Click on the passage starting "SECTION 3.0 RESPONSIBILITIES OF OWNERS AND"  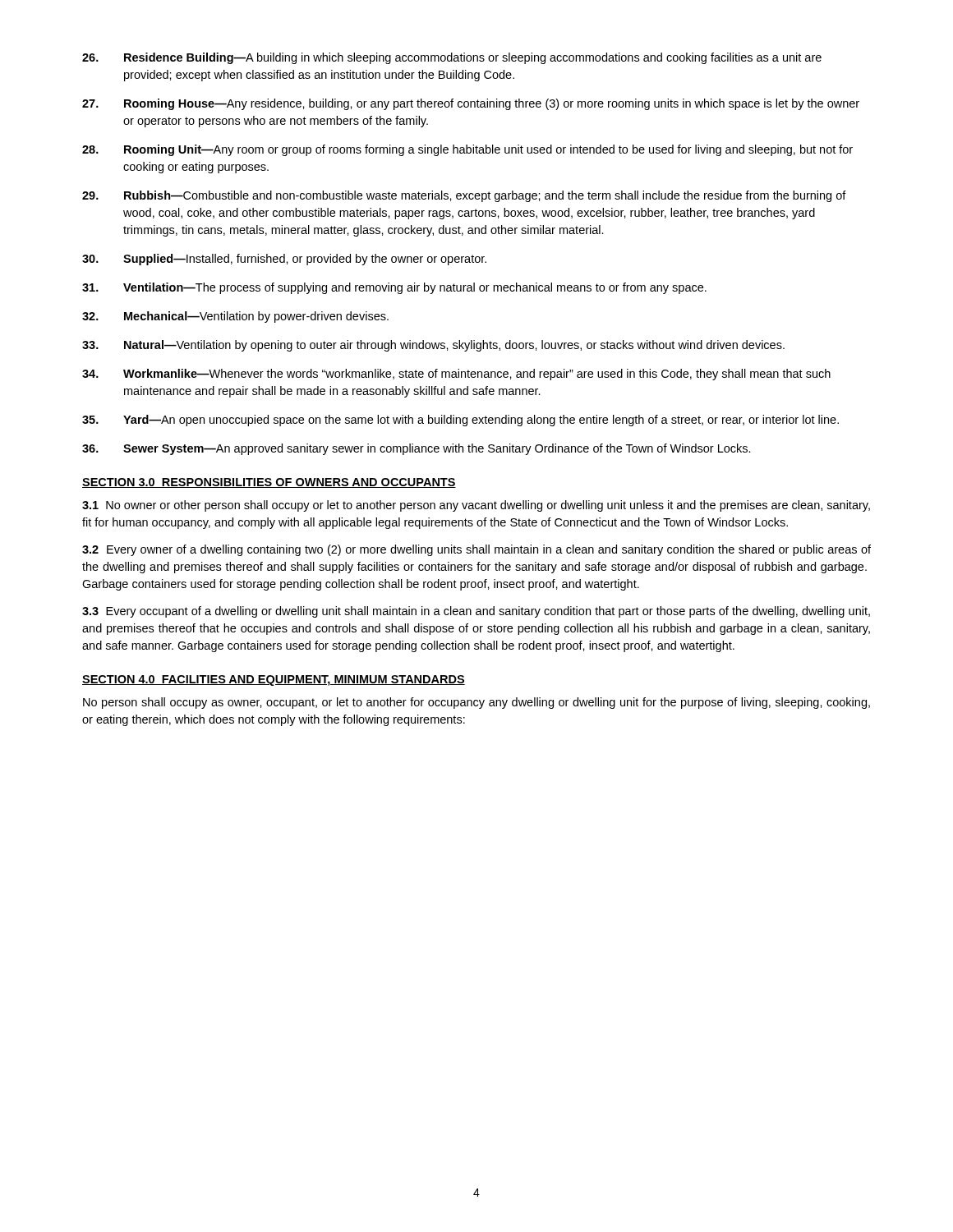(x=269, y=482)
